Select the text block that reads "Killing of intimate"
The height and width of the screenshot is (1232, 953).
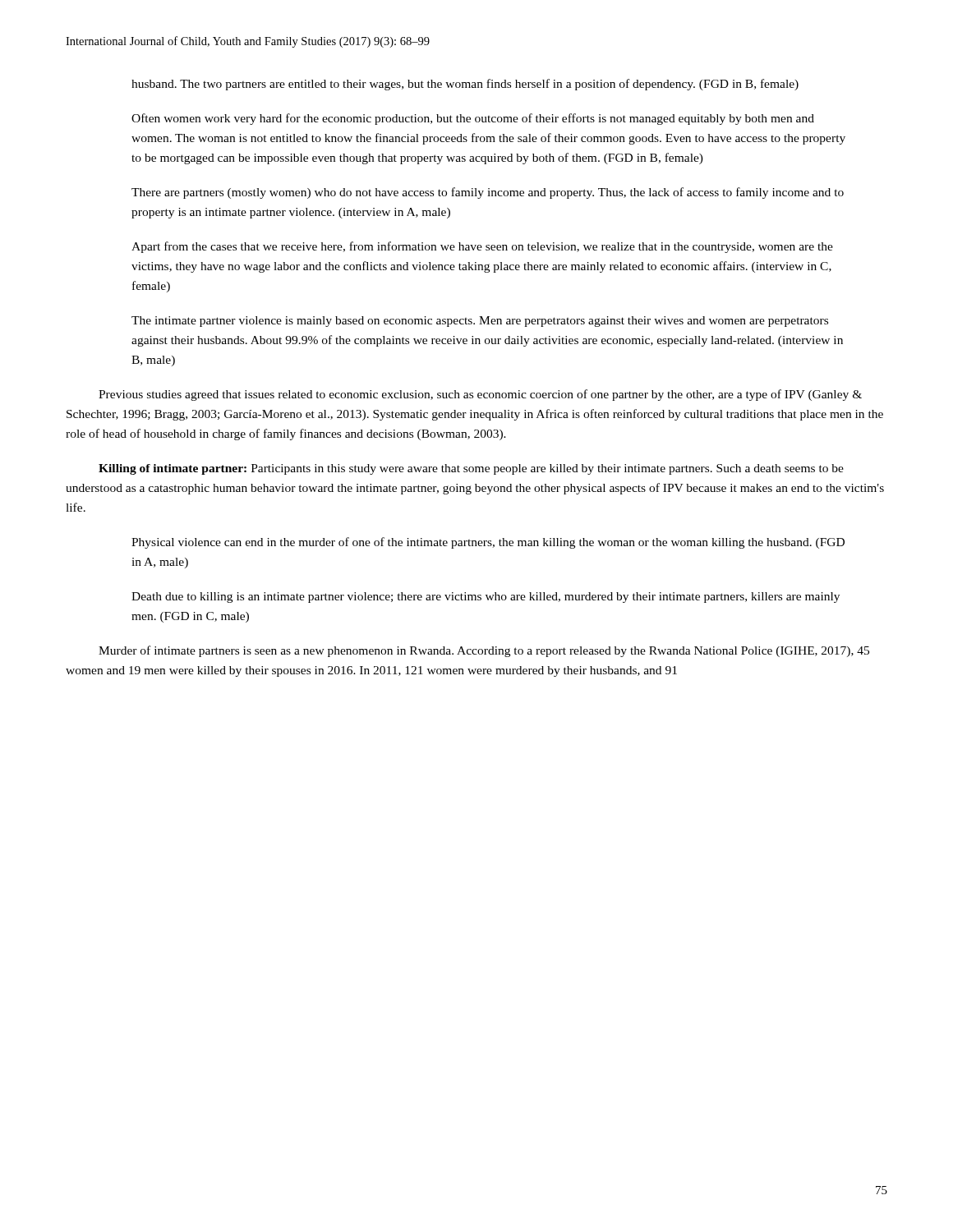pyautogui.click(x=475, y=488)
